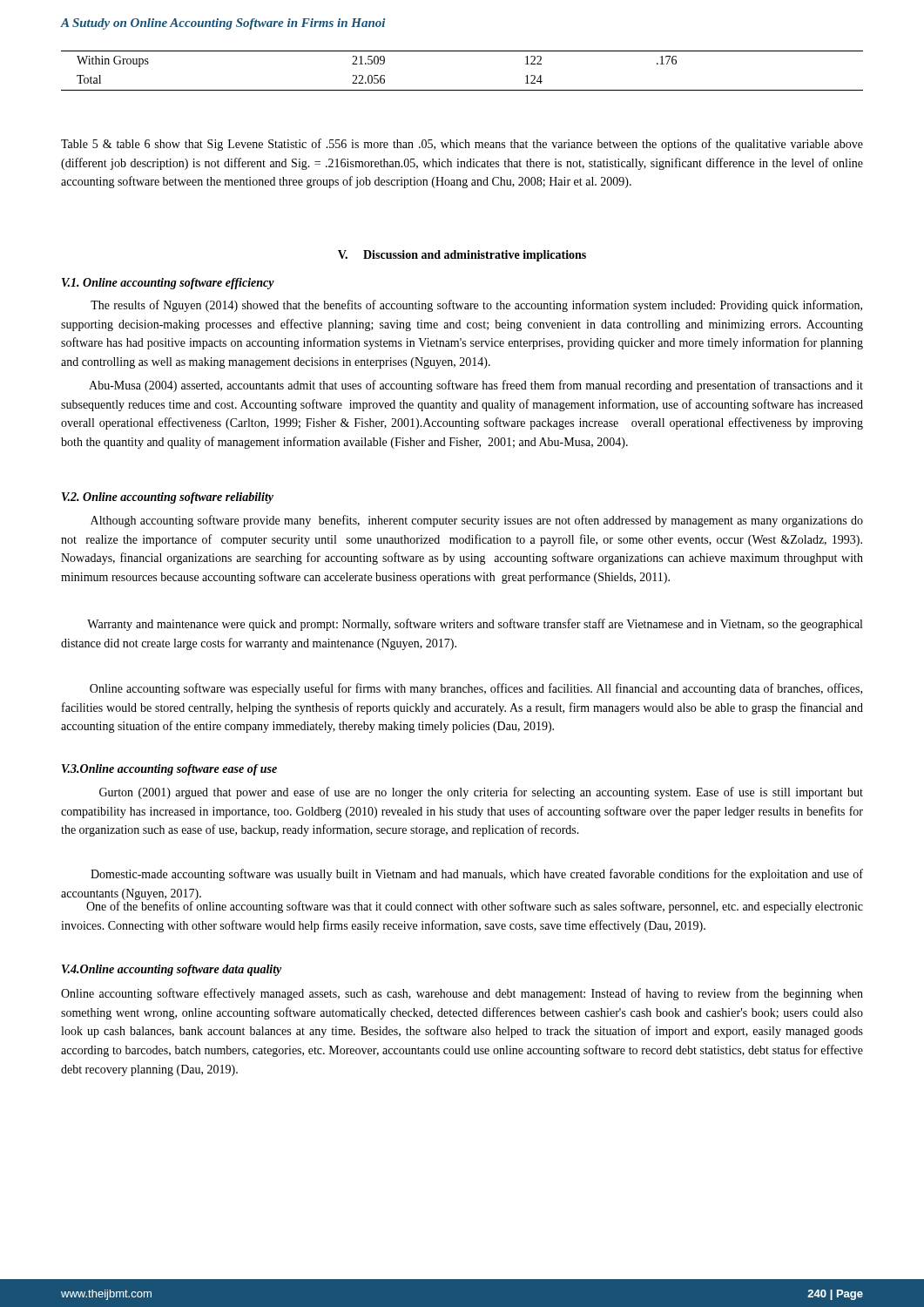Find the text block that says "Table 5 &"
The height and width of the screenshot is (1307, 924).
[462, 163]
